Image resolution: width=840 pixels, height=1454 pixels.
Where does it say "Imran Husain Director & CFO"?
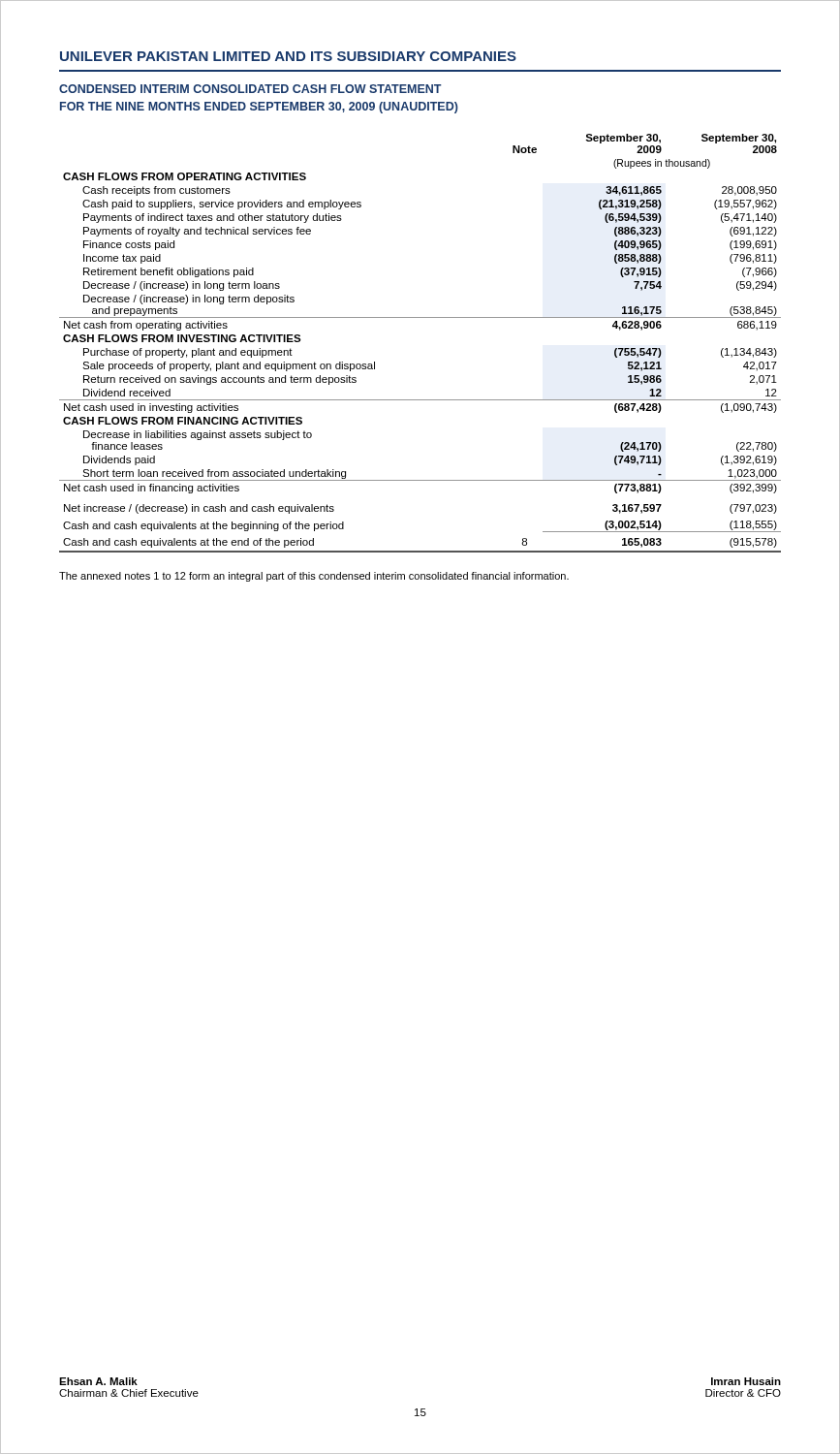(743, 1387)
